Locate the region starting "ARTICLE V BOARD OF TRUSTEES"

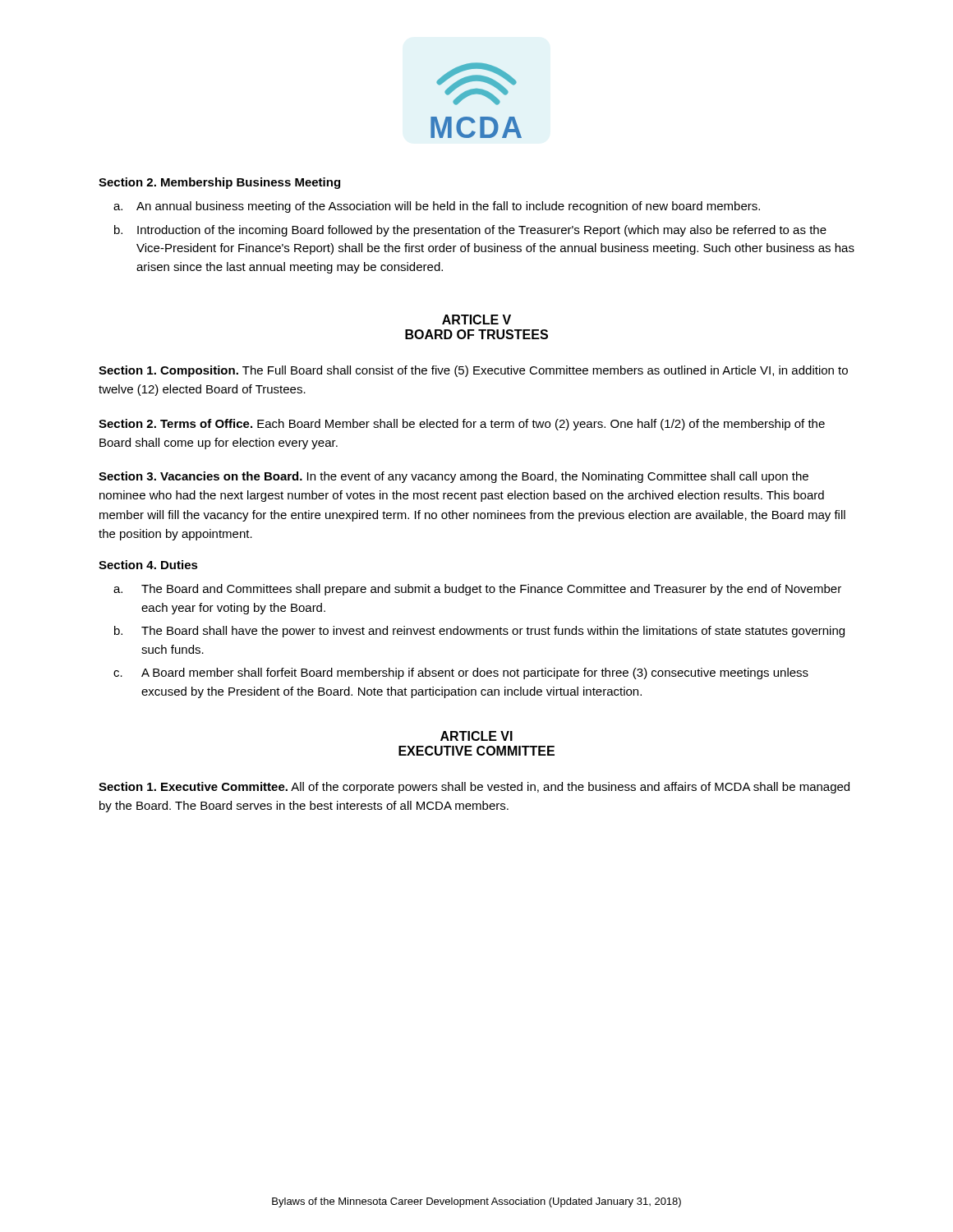point(476,328)
